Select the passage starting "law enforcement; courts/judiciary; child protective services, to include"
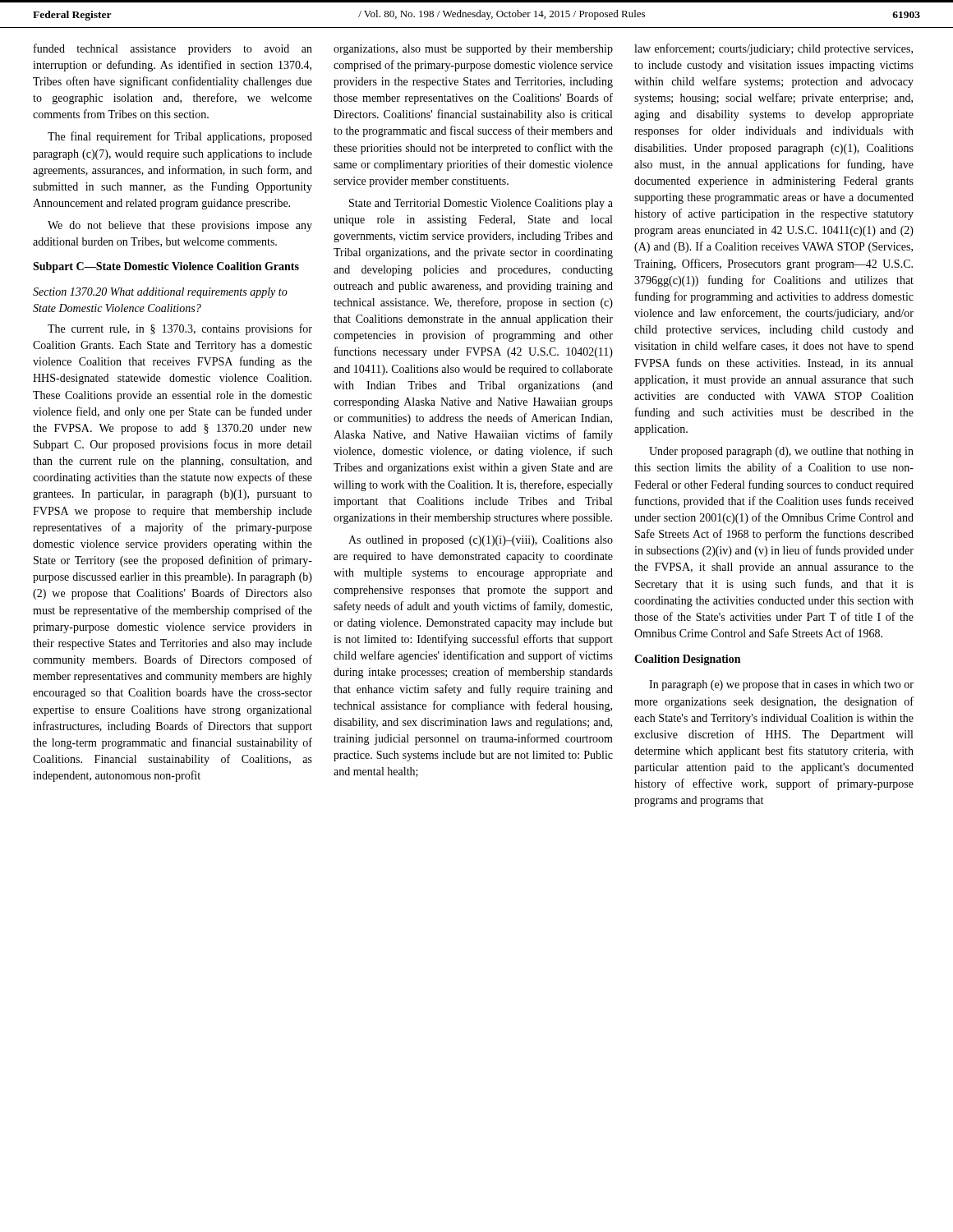Viewport: 953px width, 1232px height. [x=774, y=342]
